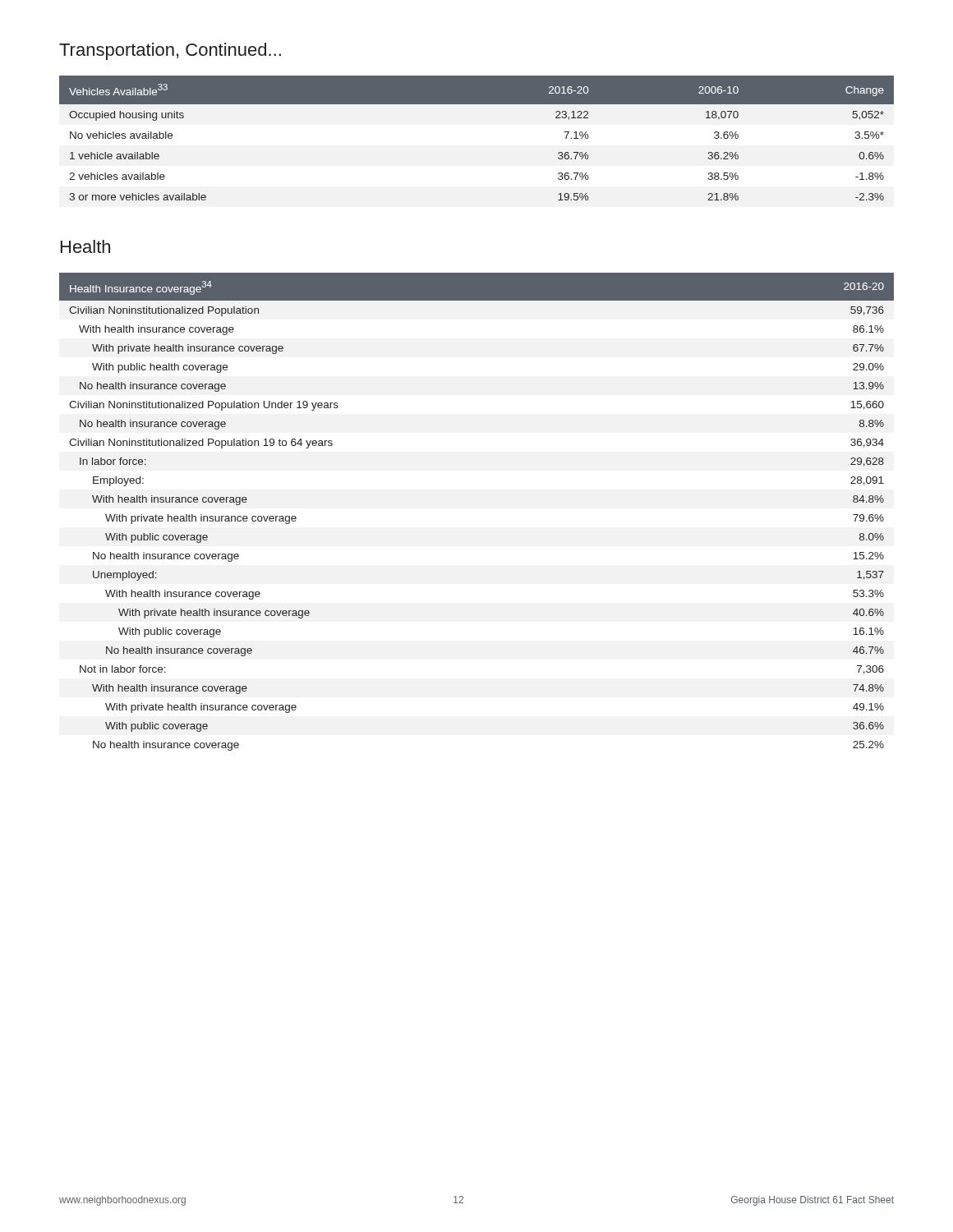The height and width of the screenshot is (1232, 953).
Task: Navigate to the element starting "Transportation, Continued..."
Action: (171, 50)
